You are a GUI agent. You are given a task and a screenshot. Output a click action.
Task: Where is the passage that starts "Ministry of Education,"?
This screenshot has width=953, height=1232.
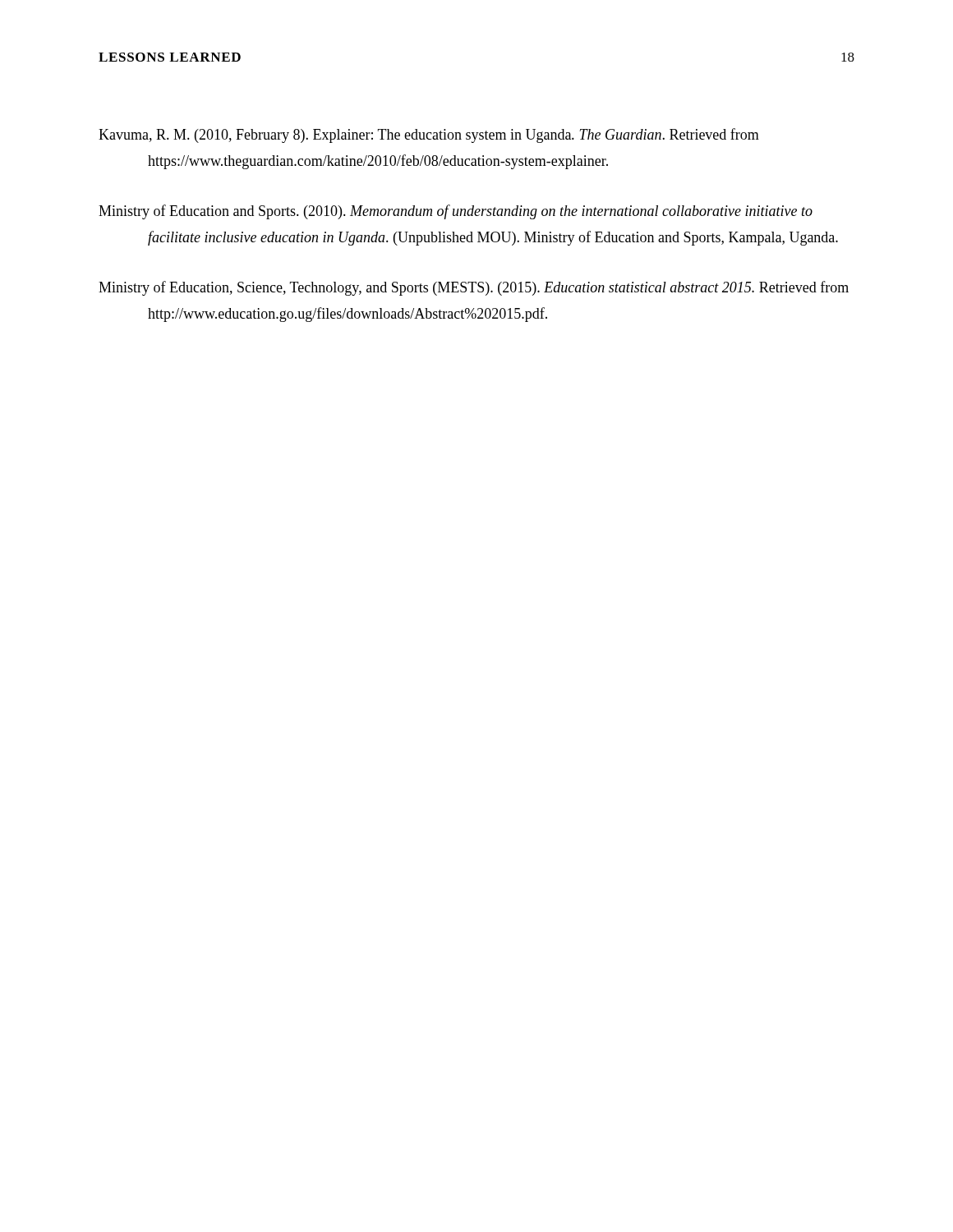pyautogui.click(x=476, y=301)
